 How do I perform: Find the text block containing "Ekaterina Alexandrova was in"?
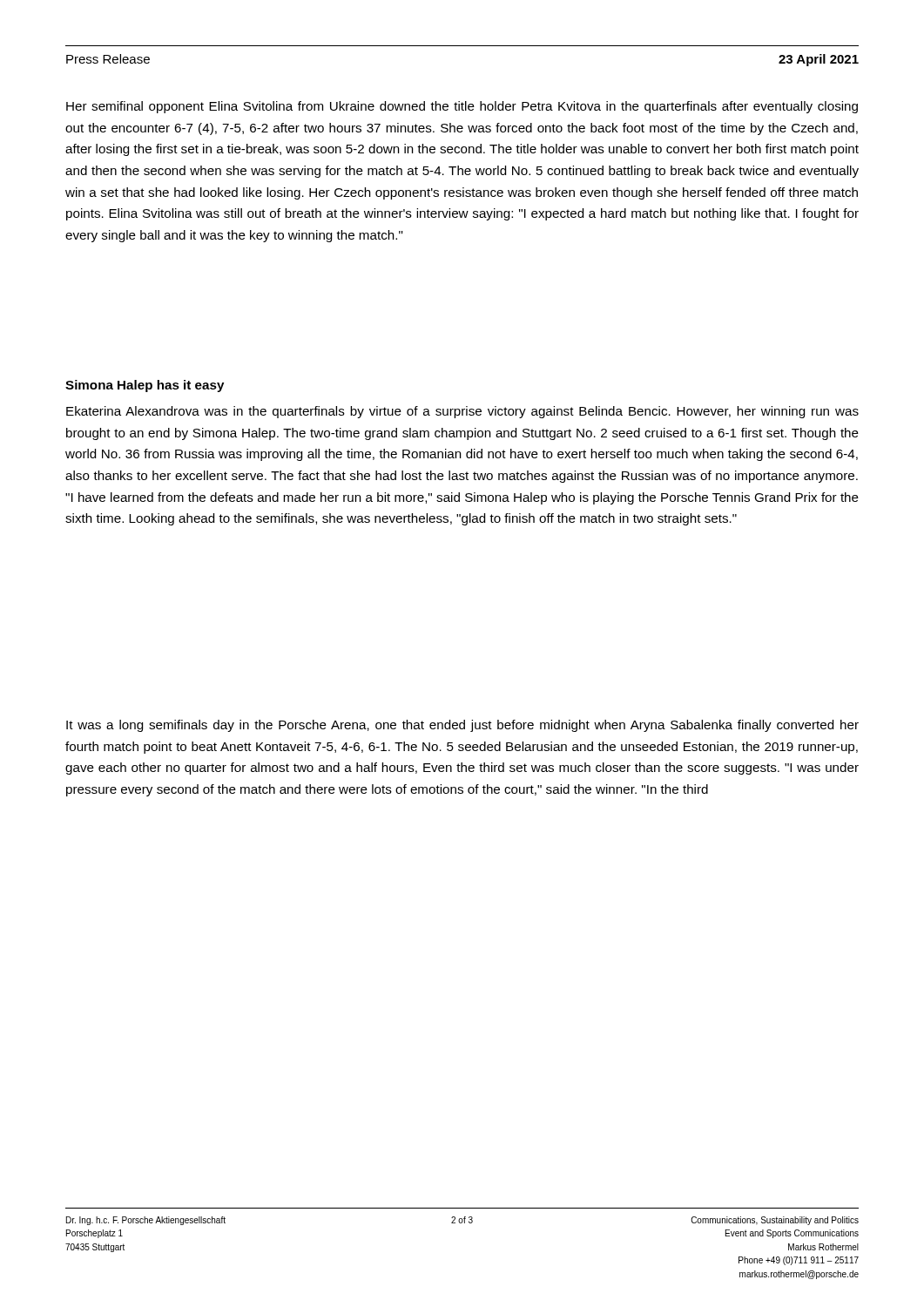(x=462, y=465)
